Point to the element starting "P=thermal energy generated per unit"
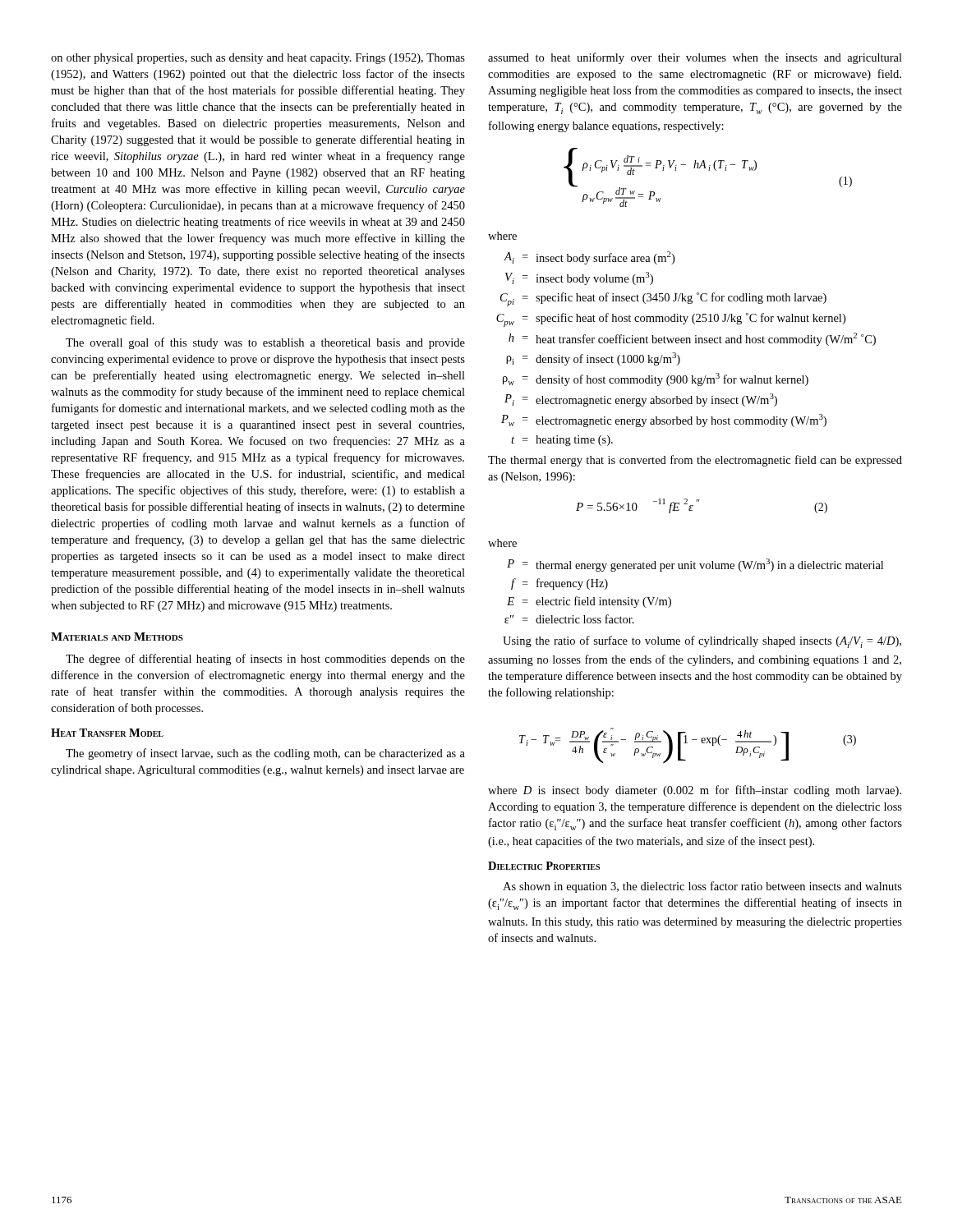Screen dimensions: 1232x953 (695, 565)
